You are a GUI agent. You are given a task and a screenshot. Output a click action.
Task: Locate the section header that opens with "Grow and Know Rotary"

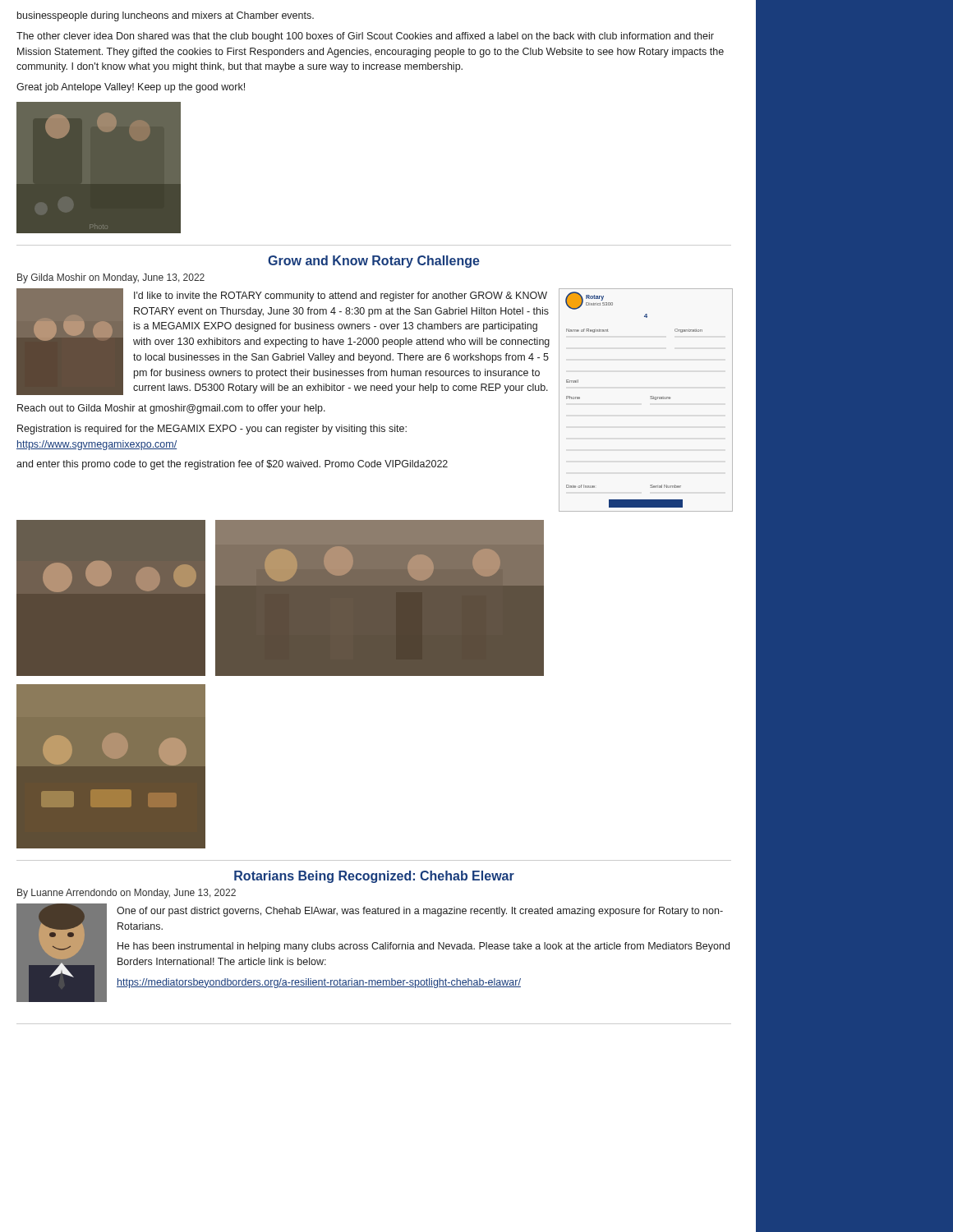(374, 261)
